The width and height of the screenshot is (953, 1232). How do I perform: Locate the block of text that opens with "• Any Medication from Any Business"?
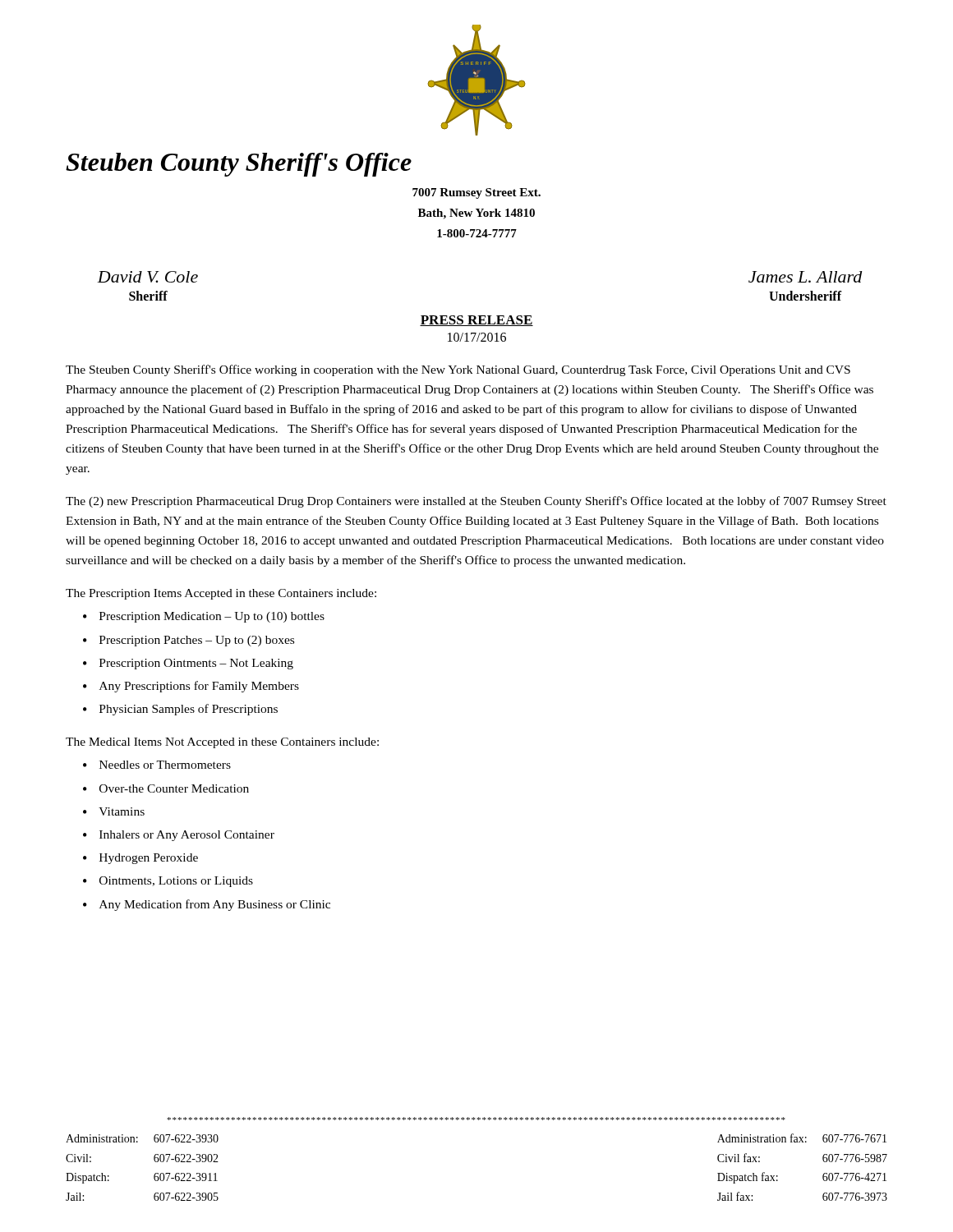tap(207, 905)
